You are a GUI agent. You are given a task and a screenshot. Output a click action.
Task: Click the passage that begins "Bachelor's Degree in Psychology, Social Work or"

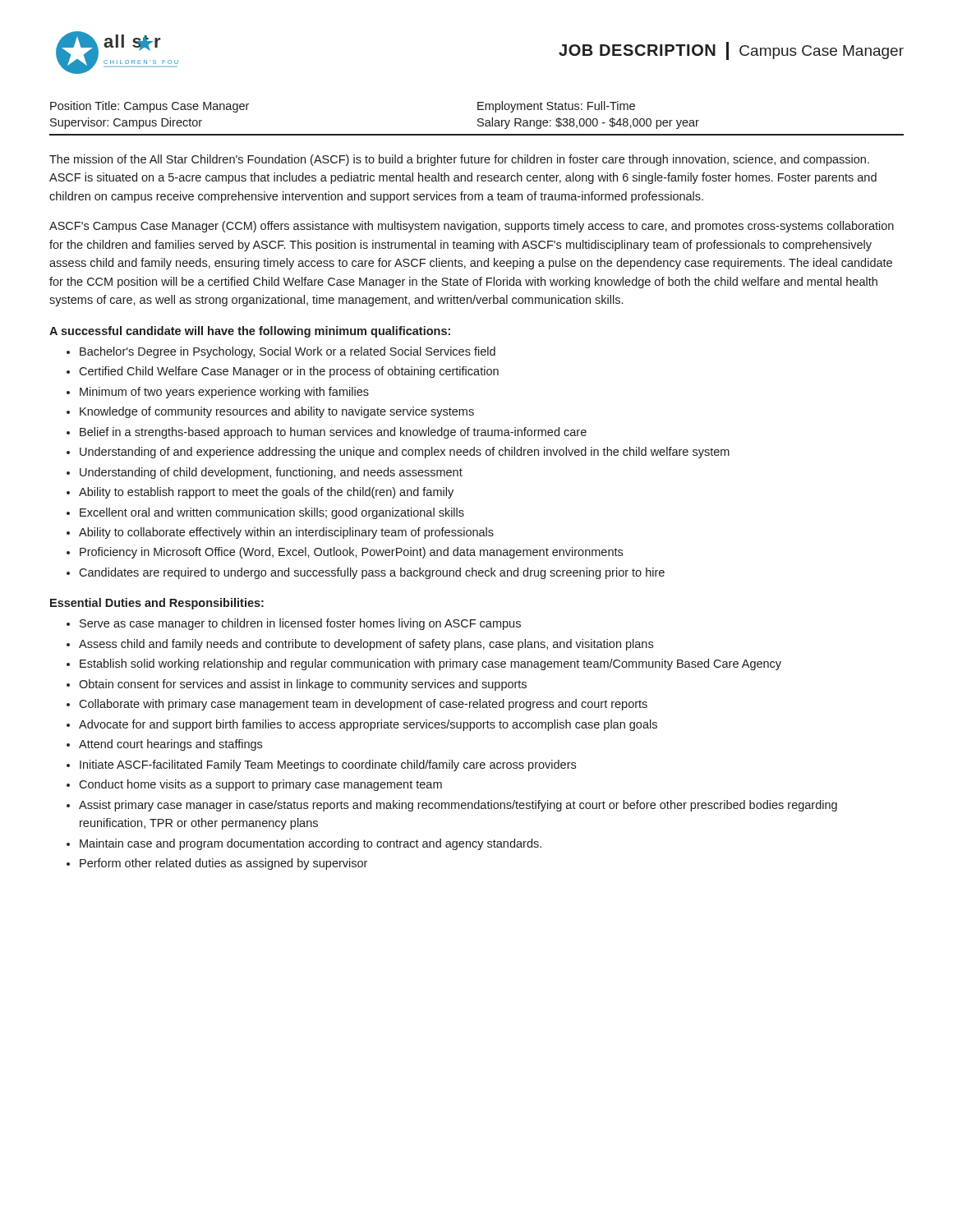click(287, 351)
